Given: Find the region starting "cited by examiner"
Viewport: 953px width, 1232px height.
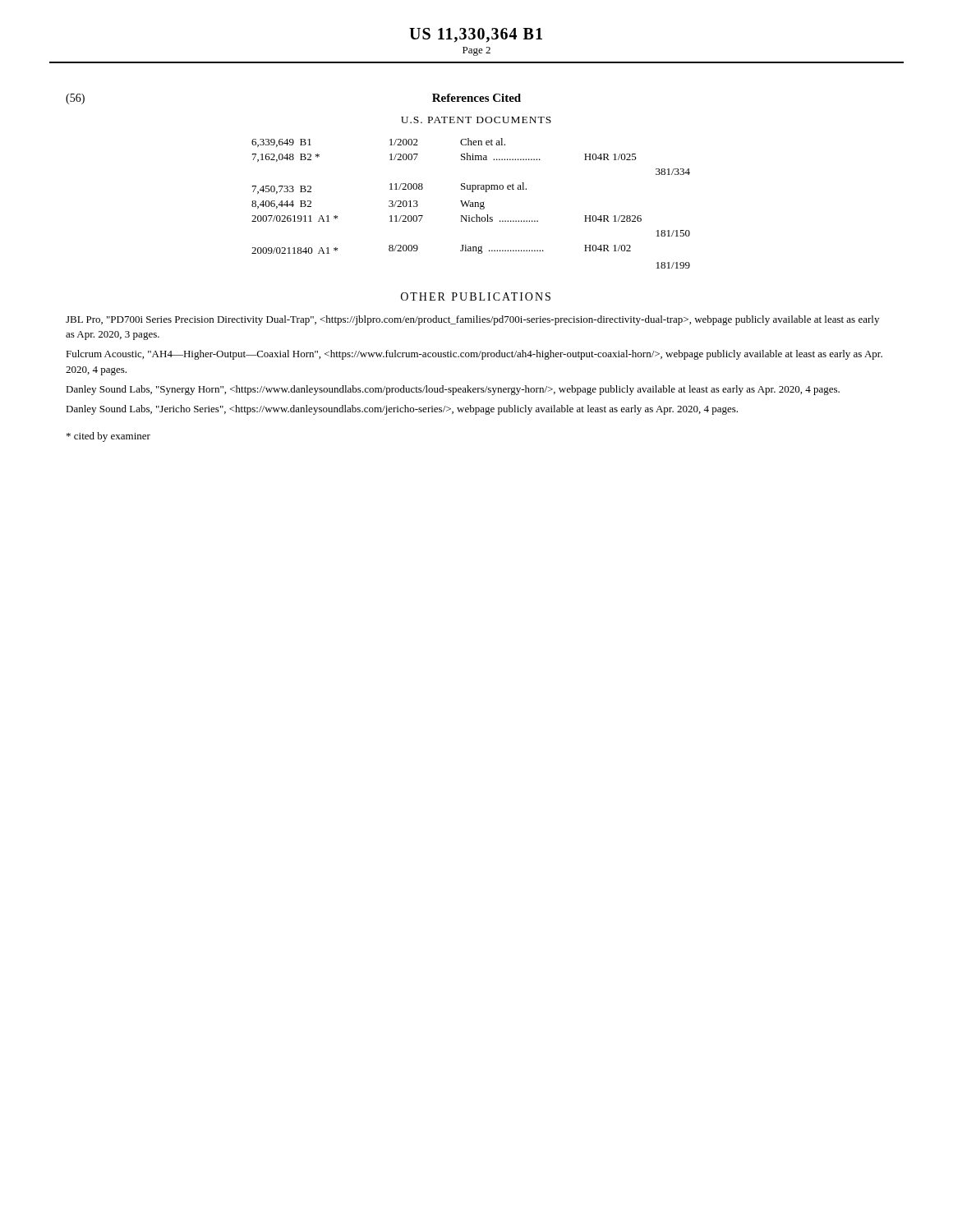Looking at the screenshot, I should tap(108, 436).
